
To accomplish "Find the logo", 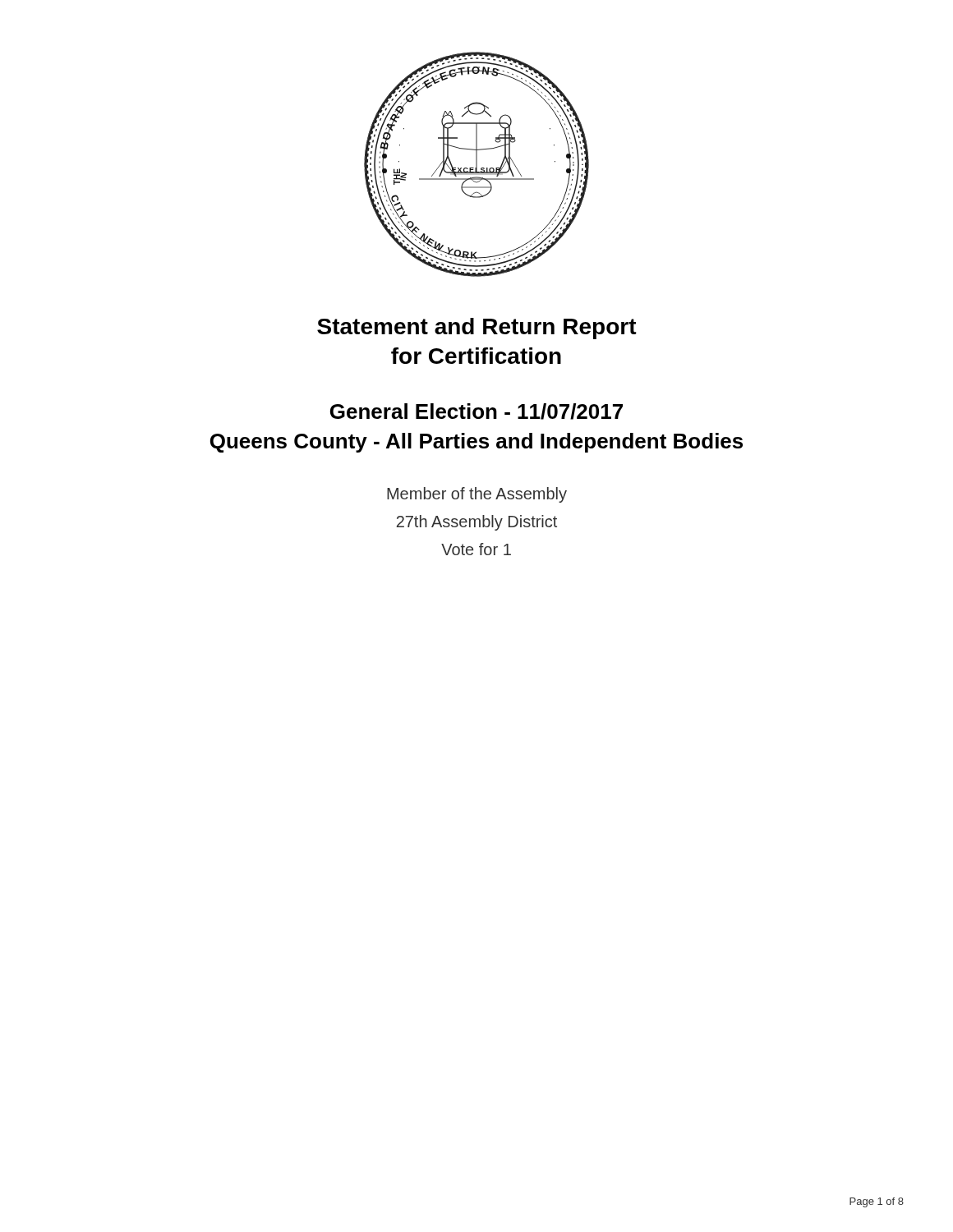I will [476, 164].
